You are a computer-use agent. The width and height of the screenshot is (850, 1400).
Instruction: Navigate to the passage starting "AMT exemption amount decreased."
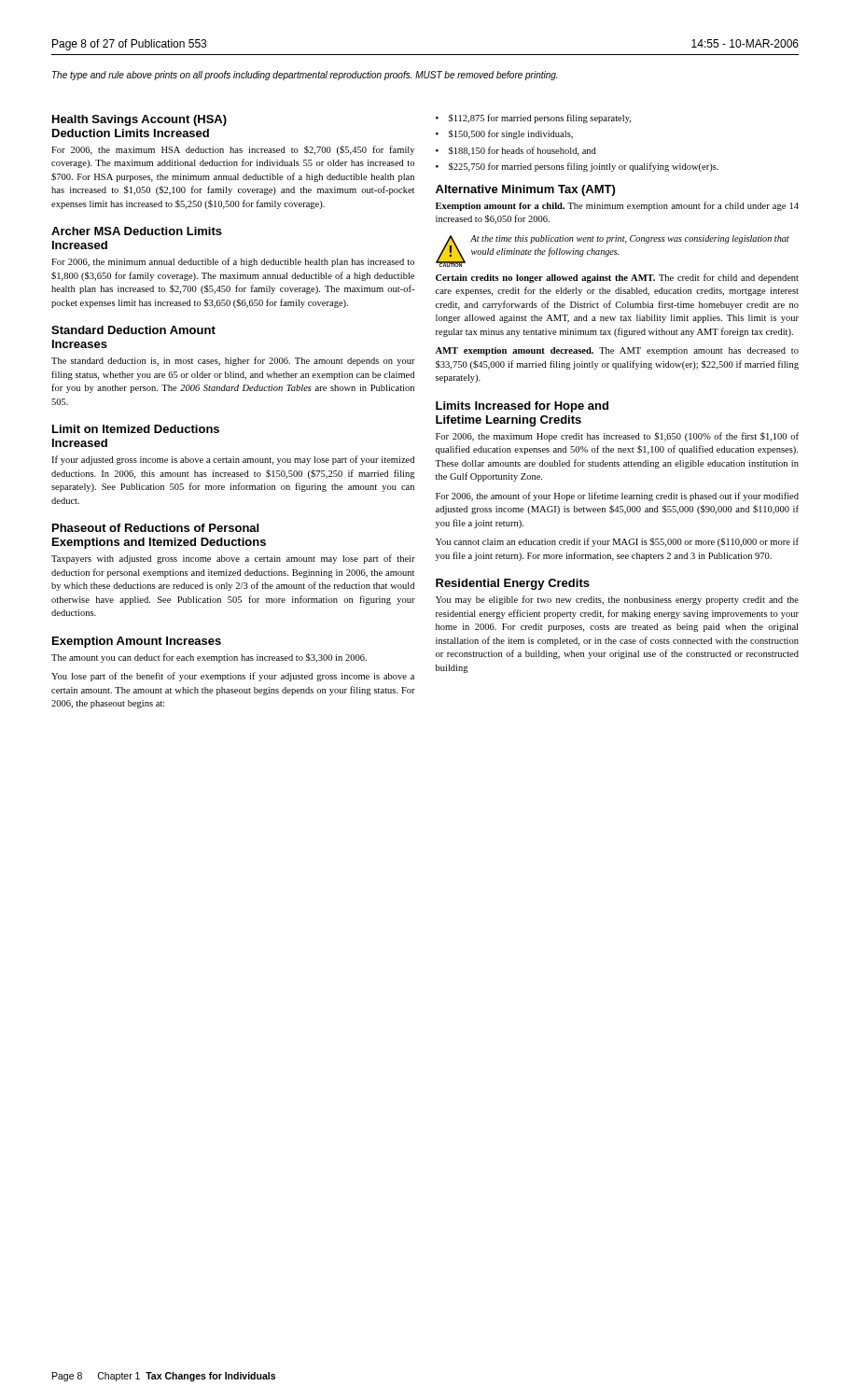(617, 365)
